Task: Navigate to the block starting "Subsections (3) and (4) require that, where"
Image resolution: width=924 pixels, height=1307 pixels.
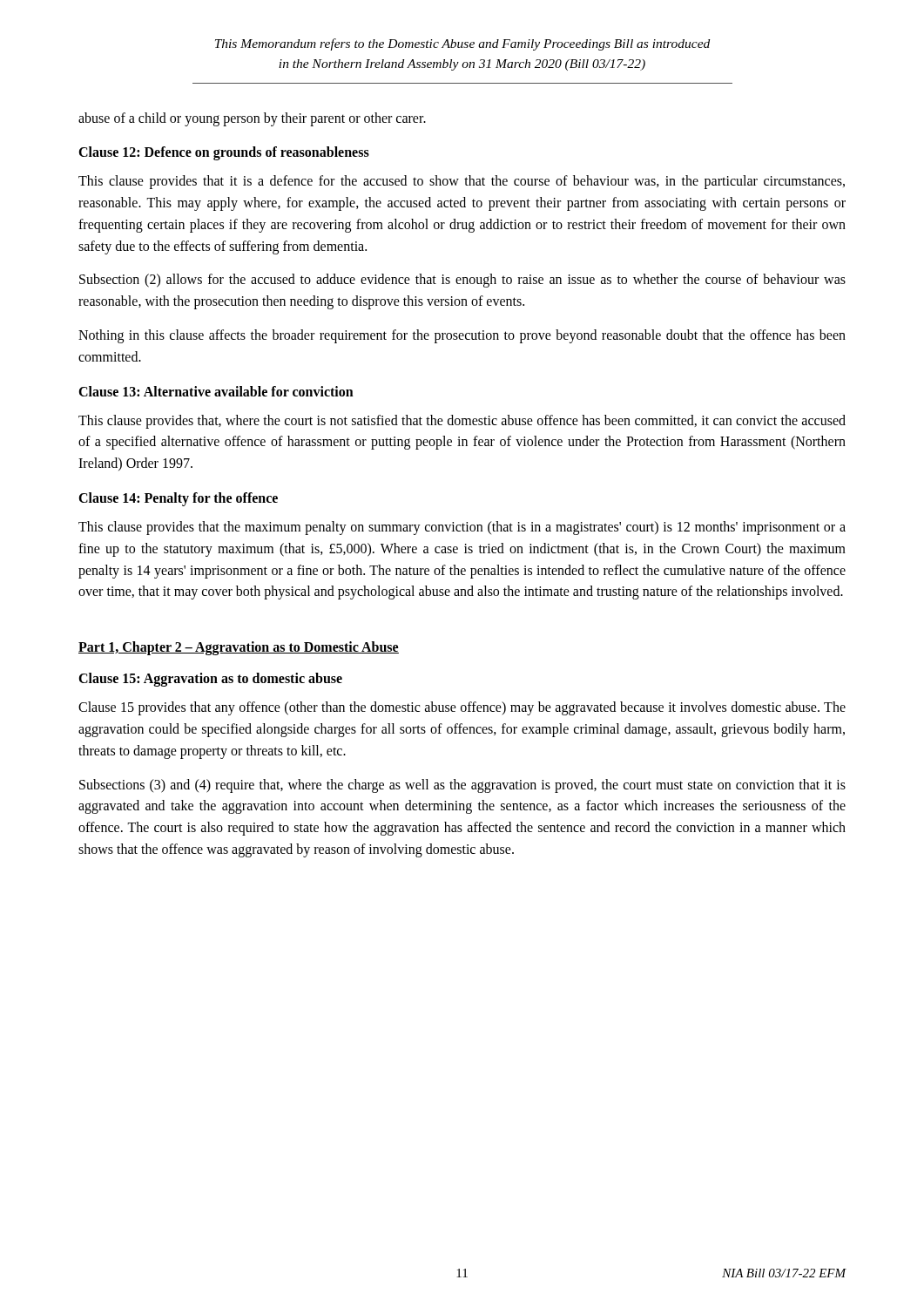Action: (462, 817)
